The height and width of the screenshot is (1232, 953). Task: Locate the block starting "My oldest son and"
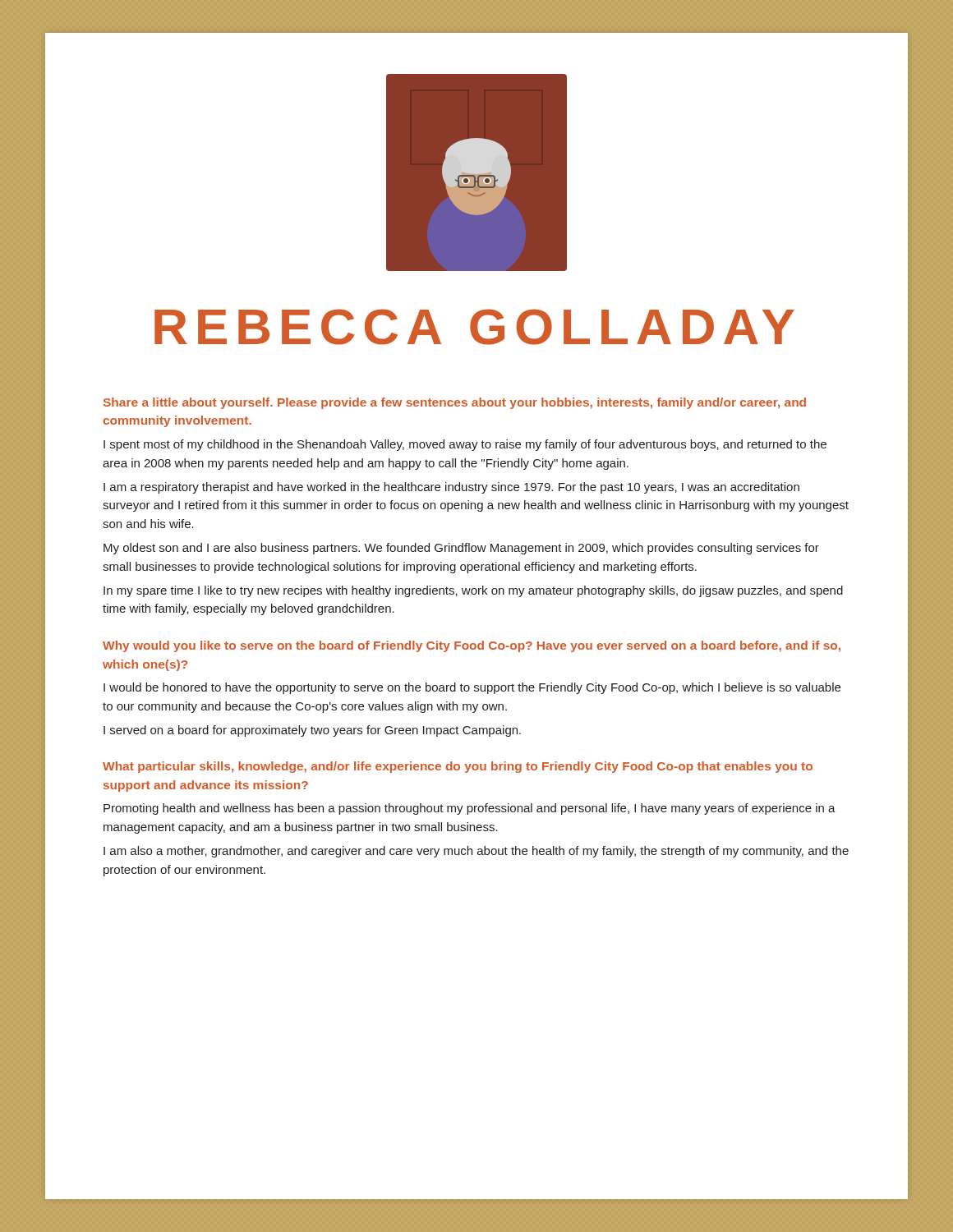point(461,557)
